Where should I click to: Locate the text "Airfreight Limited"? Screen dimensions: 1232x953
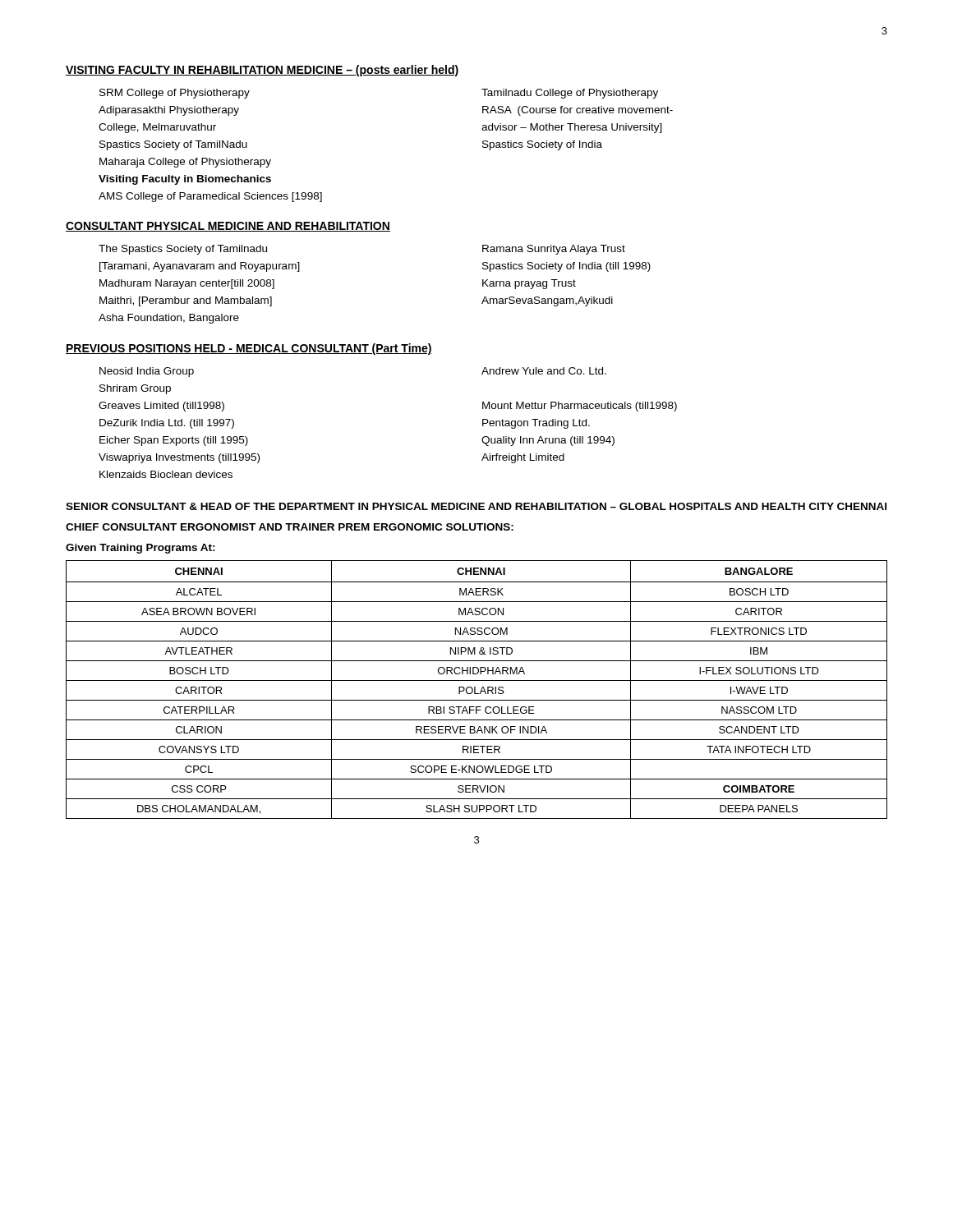pyautogui.click(x=523, y=458)
